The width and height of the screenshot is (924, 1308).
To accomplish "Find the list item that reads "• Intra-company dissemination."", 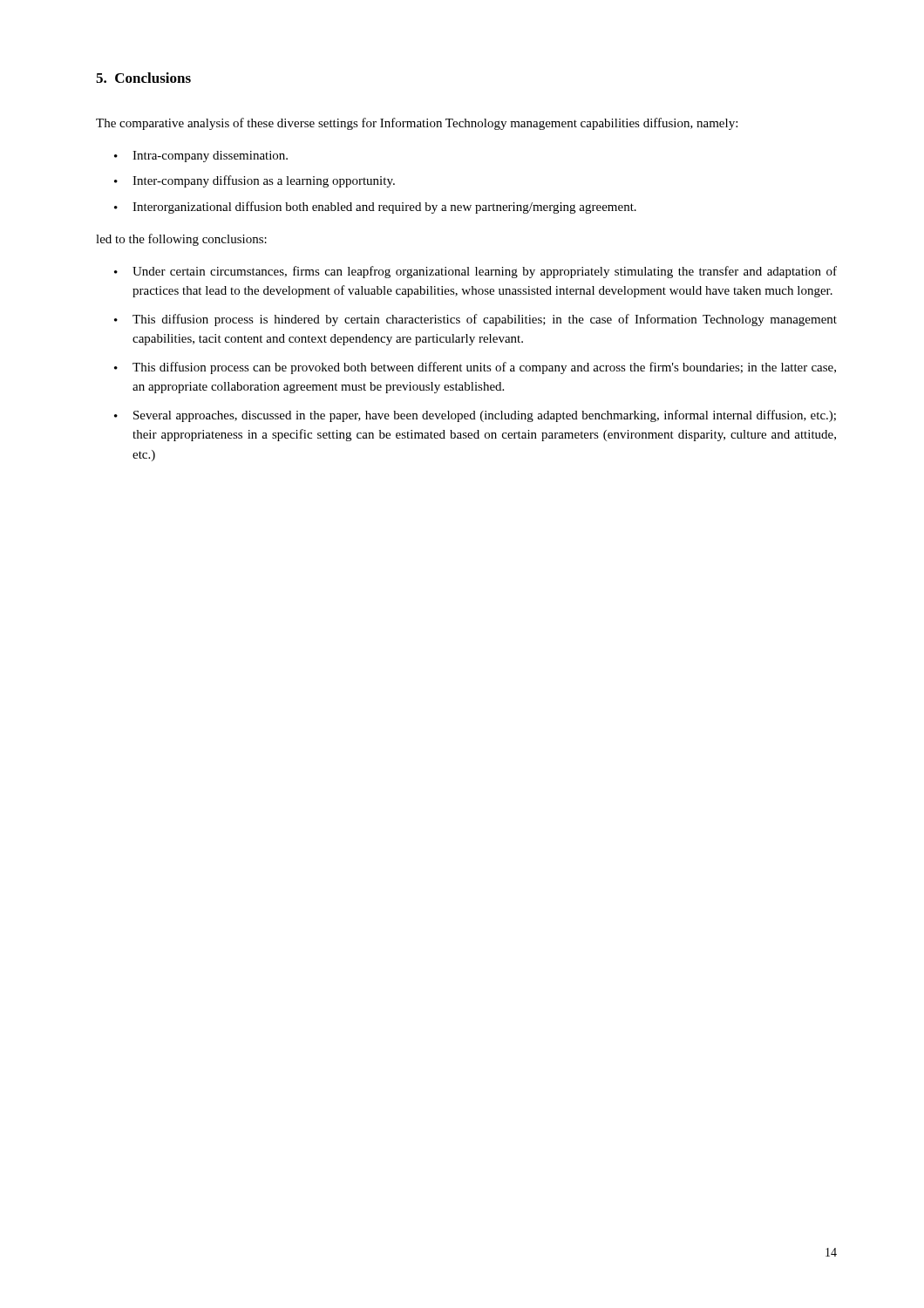I will [x=201, y=157].
